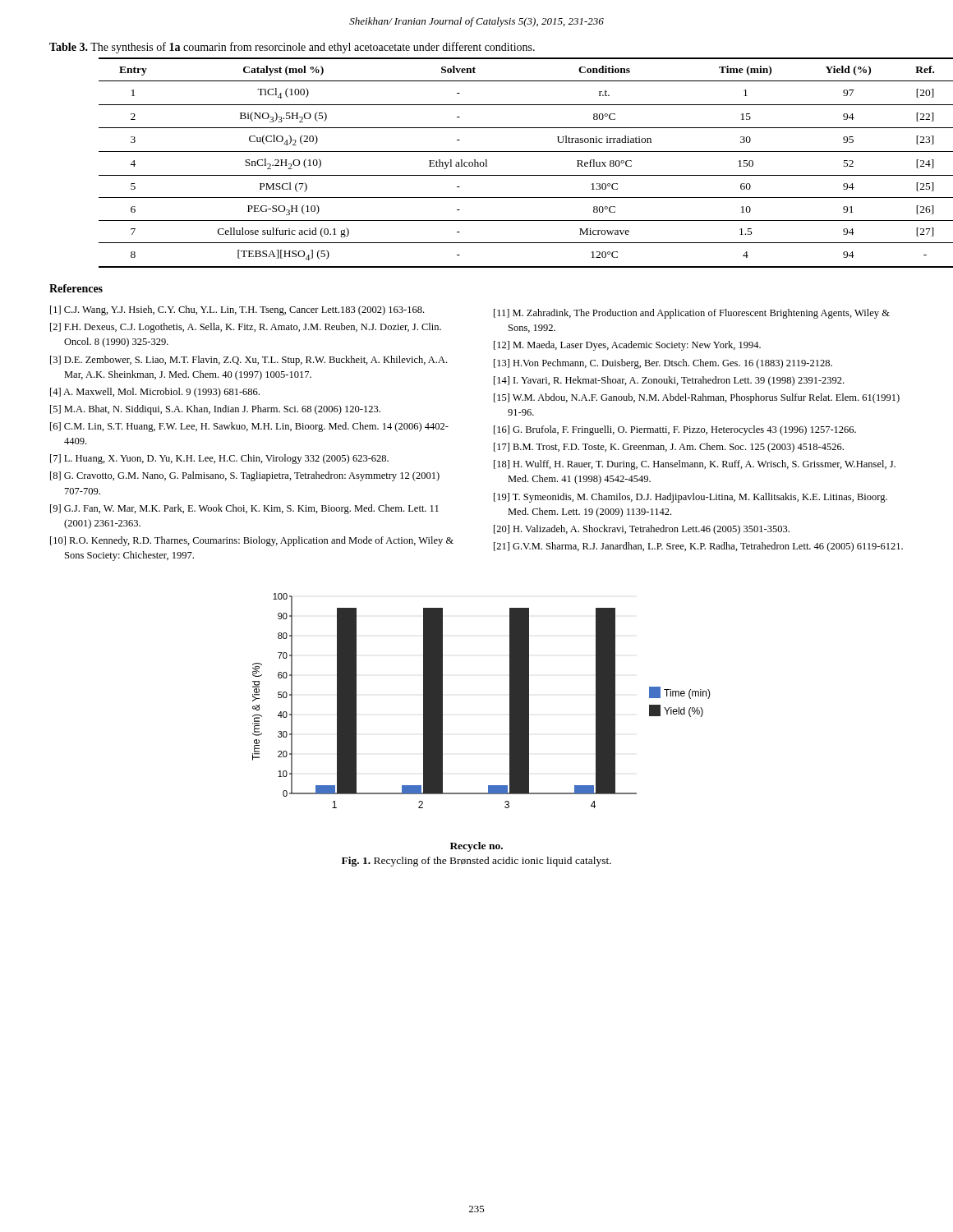953x1232 pixels.
Task: Locate the list item that says "[5] M.A. Bhat, N. Siddiqui, S.A."
Action: click(x=215, y=409)
